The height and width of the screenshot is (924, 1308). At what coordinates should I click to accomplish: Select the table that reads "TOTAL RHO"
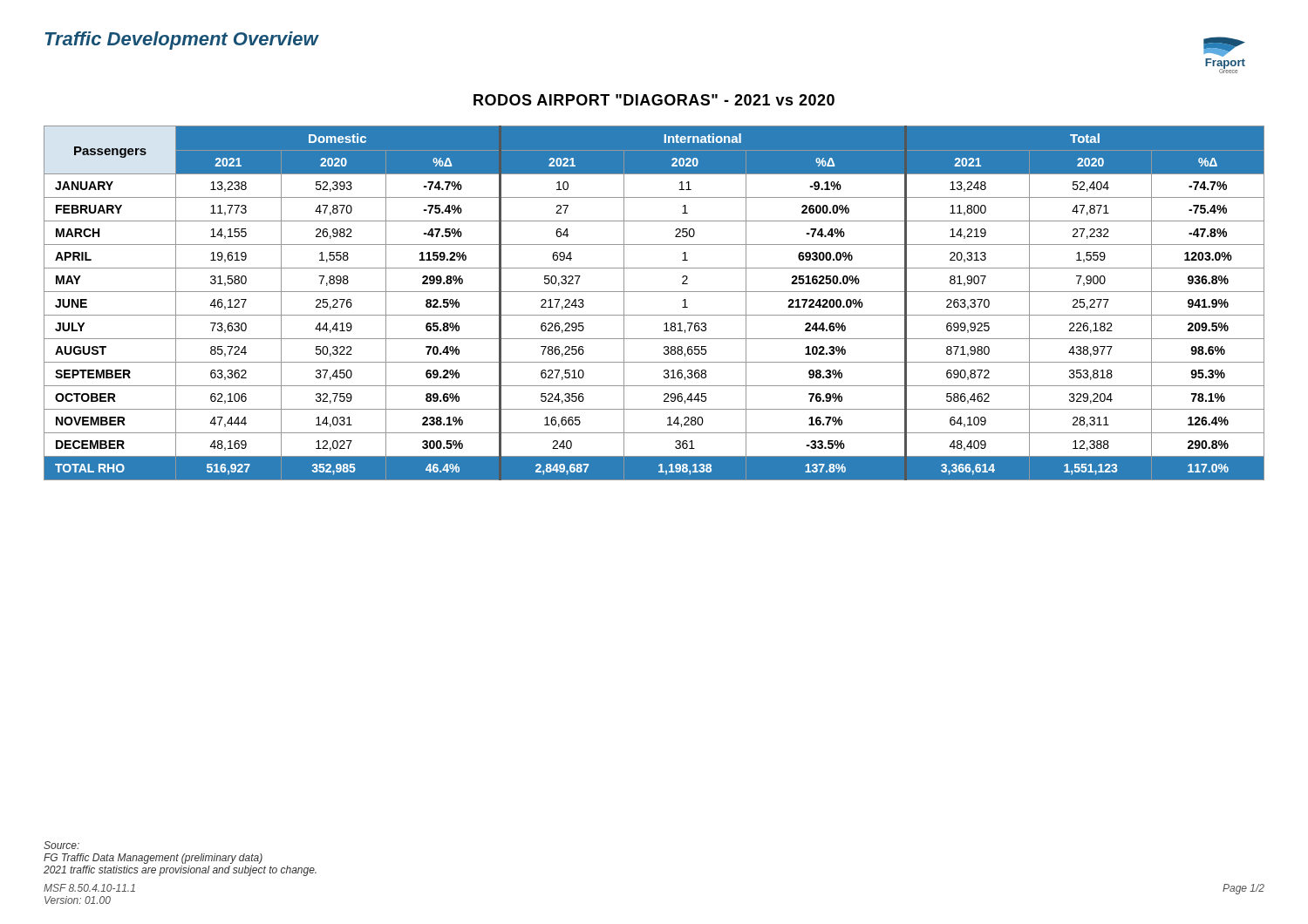point(654,303)
